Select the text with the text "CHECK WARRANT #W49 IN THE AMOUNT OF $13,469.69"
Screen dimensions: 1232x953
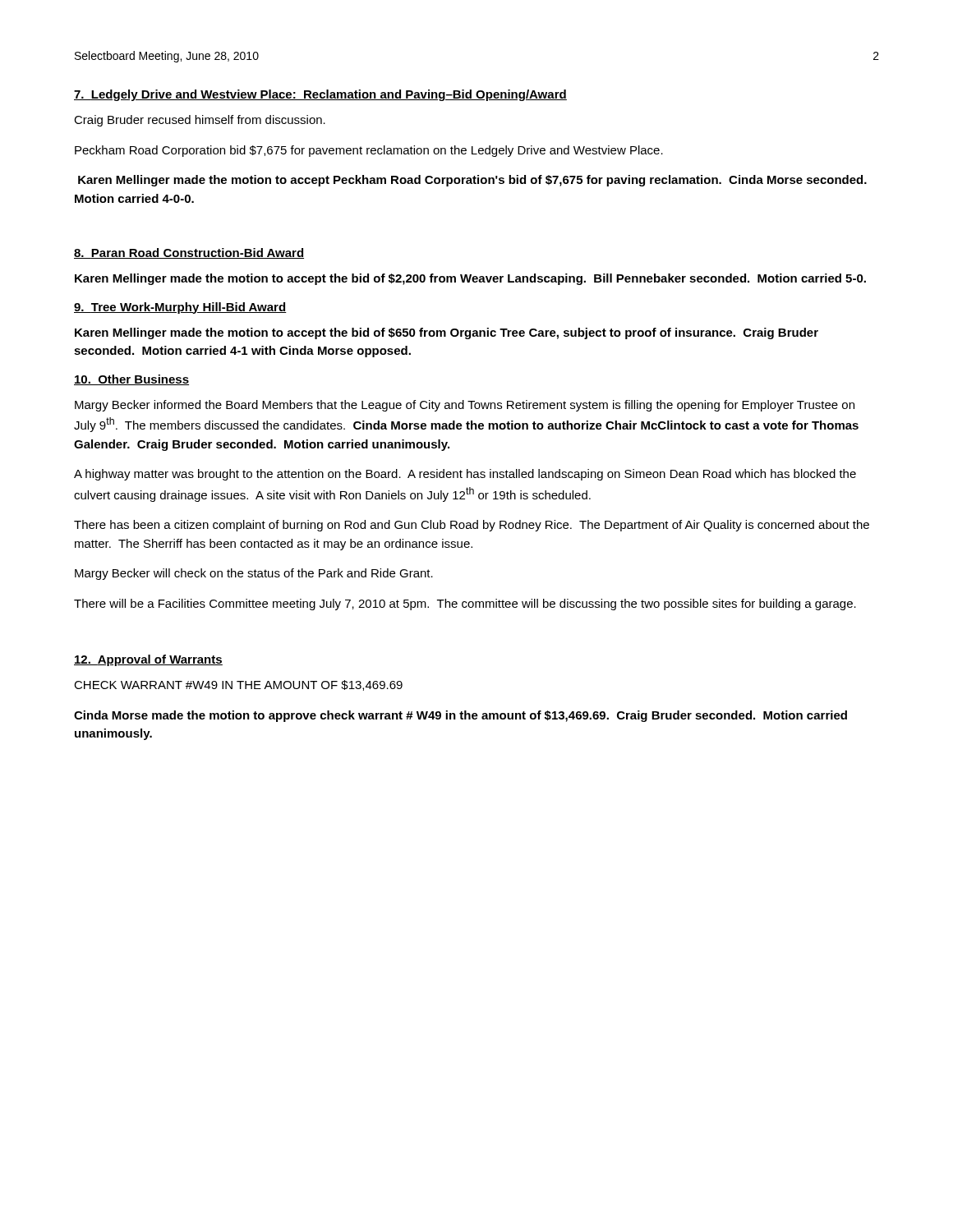(x=238, y=685)
